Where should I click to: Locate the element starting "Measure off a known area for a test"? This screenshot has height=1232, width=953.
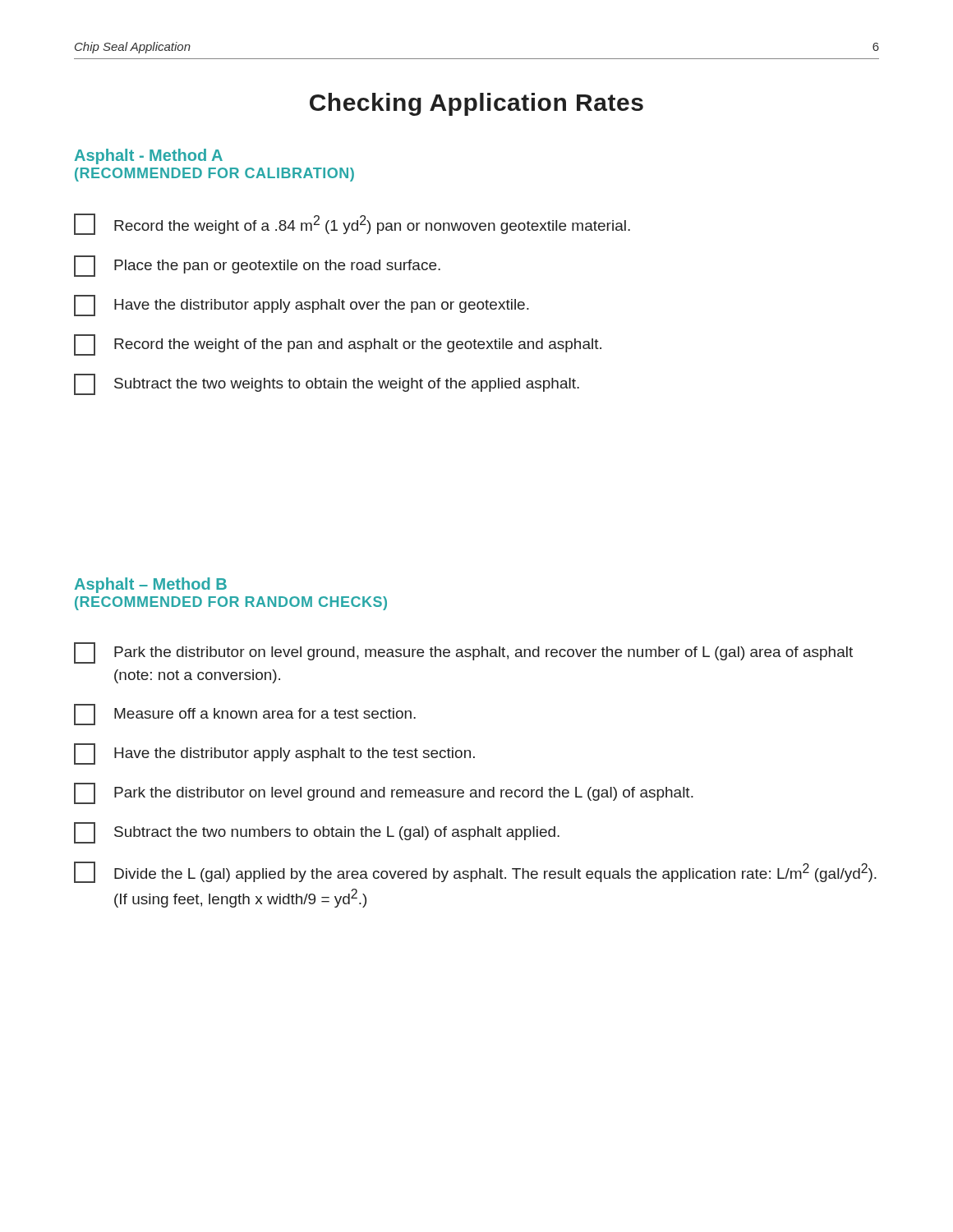click(245, 715)
